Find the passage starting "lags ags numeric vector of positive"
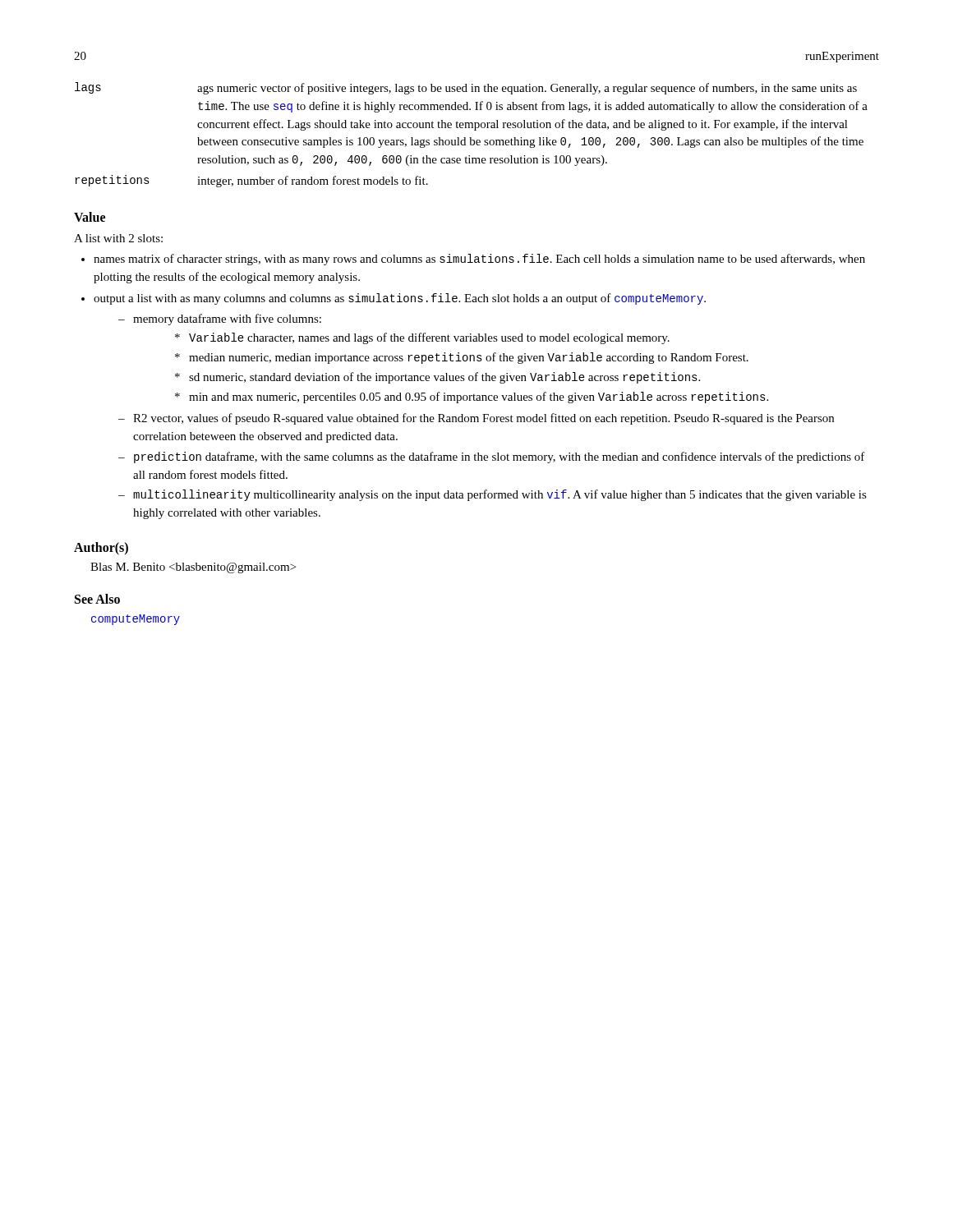 pos(476,124)
